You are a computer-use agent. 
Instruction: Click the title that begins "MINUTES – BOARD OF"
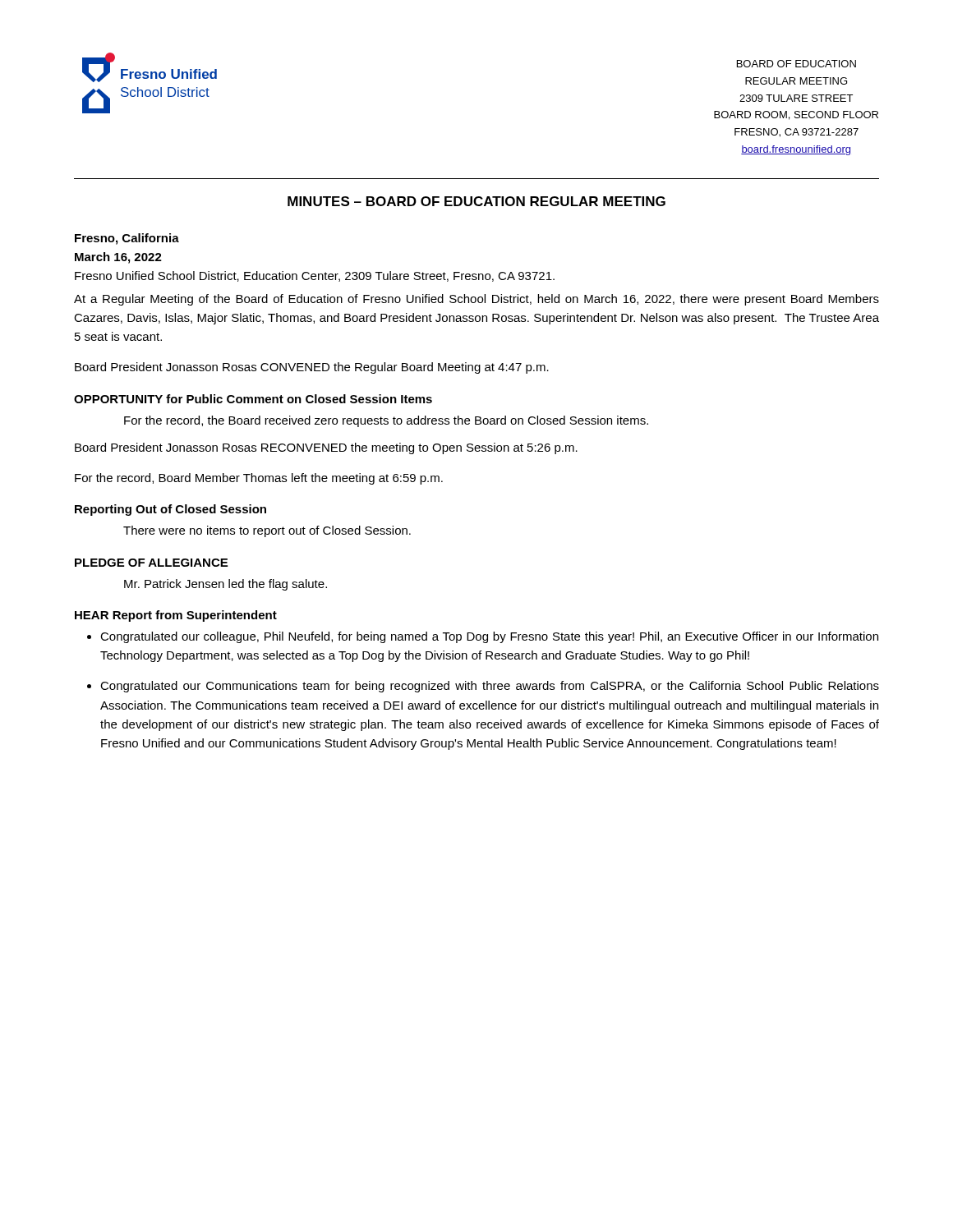[x=476, y=202]
